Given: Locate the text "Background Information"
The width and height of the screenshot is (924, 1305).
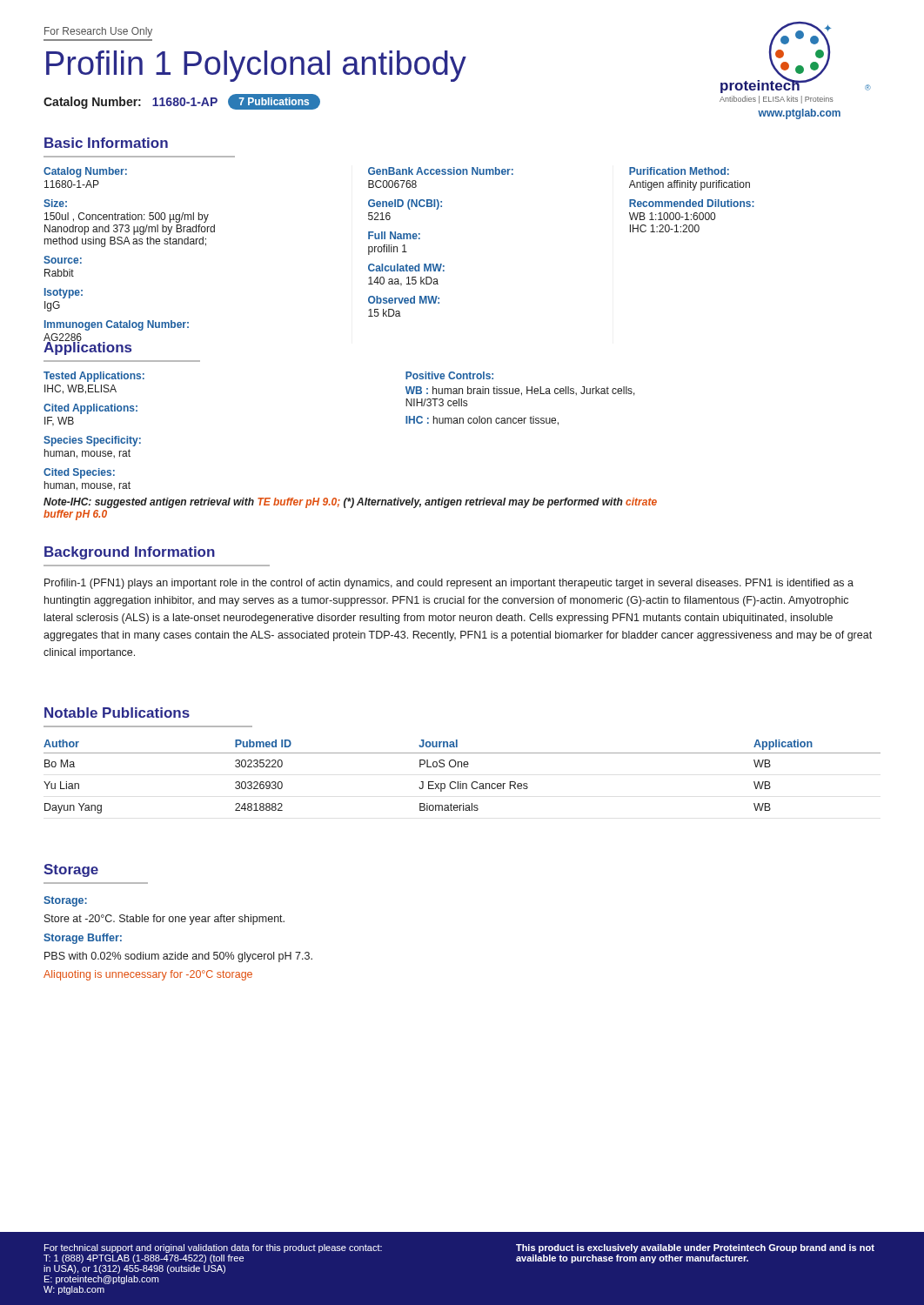Looking at the screenshot, I should (157, 555).
